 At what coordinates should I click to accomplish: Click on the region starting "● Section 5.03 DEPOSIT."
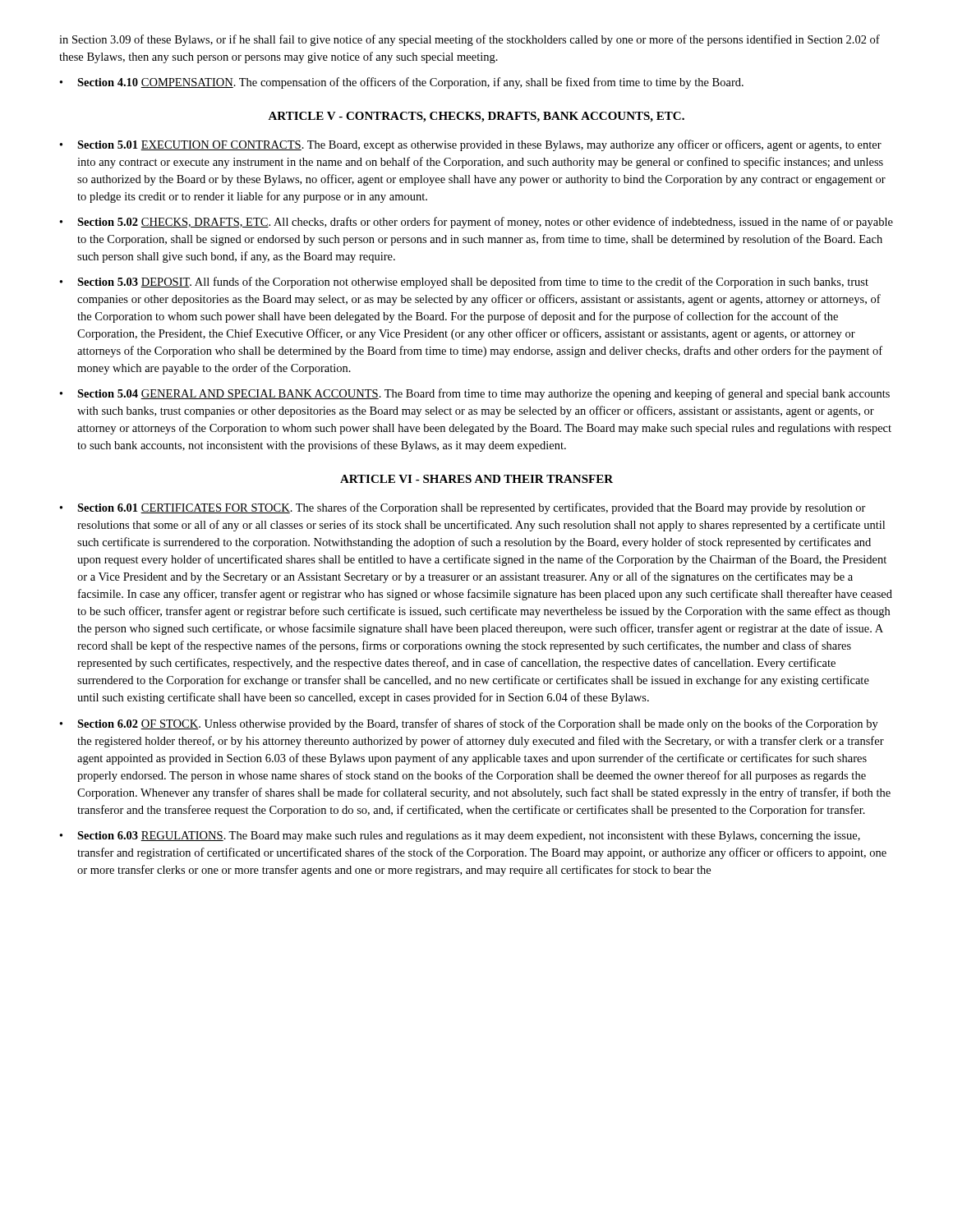pos(476,325)
